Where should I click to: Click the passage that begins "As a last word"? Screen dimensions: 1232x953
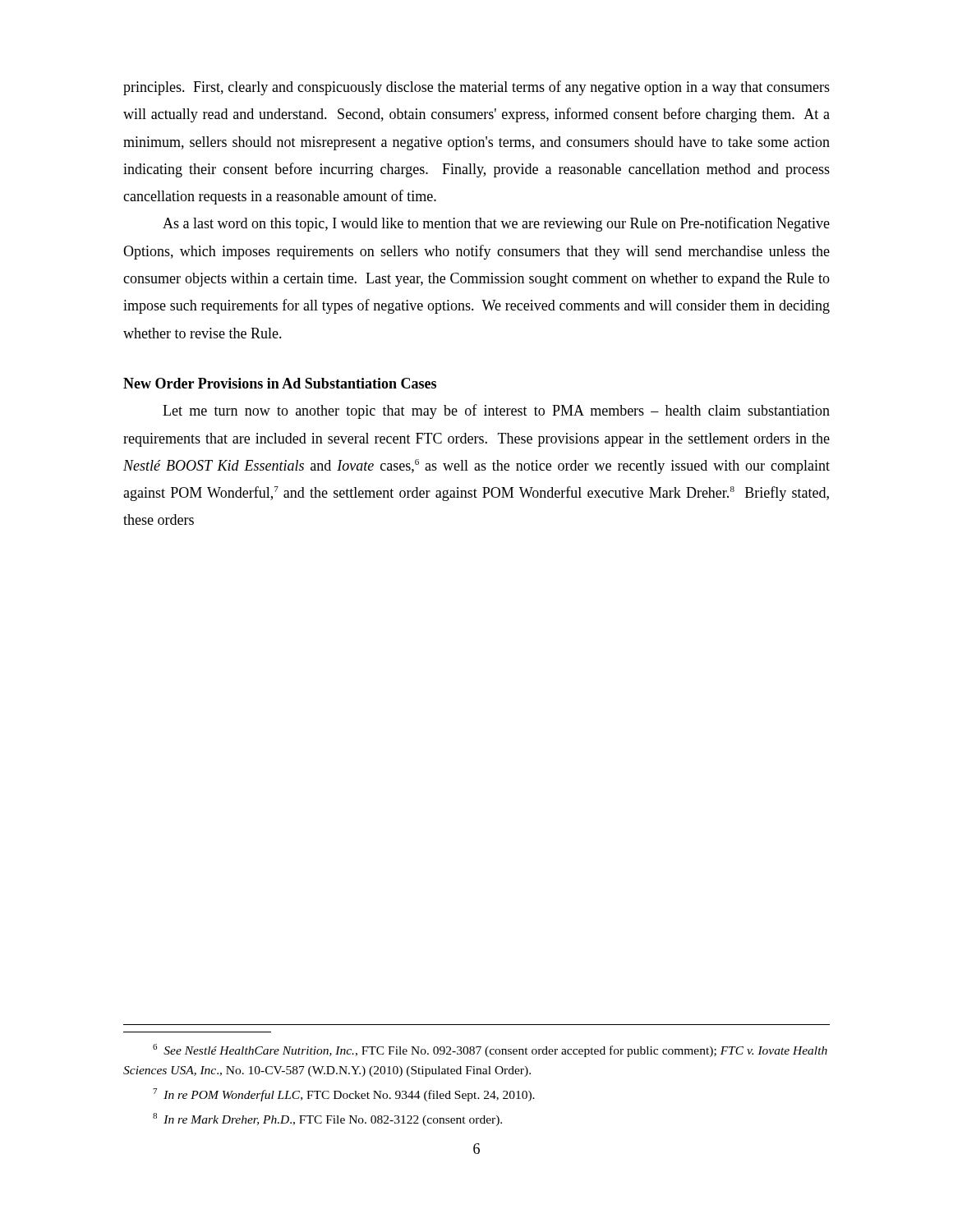[x=476, y=279]
